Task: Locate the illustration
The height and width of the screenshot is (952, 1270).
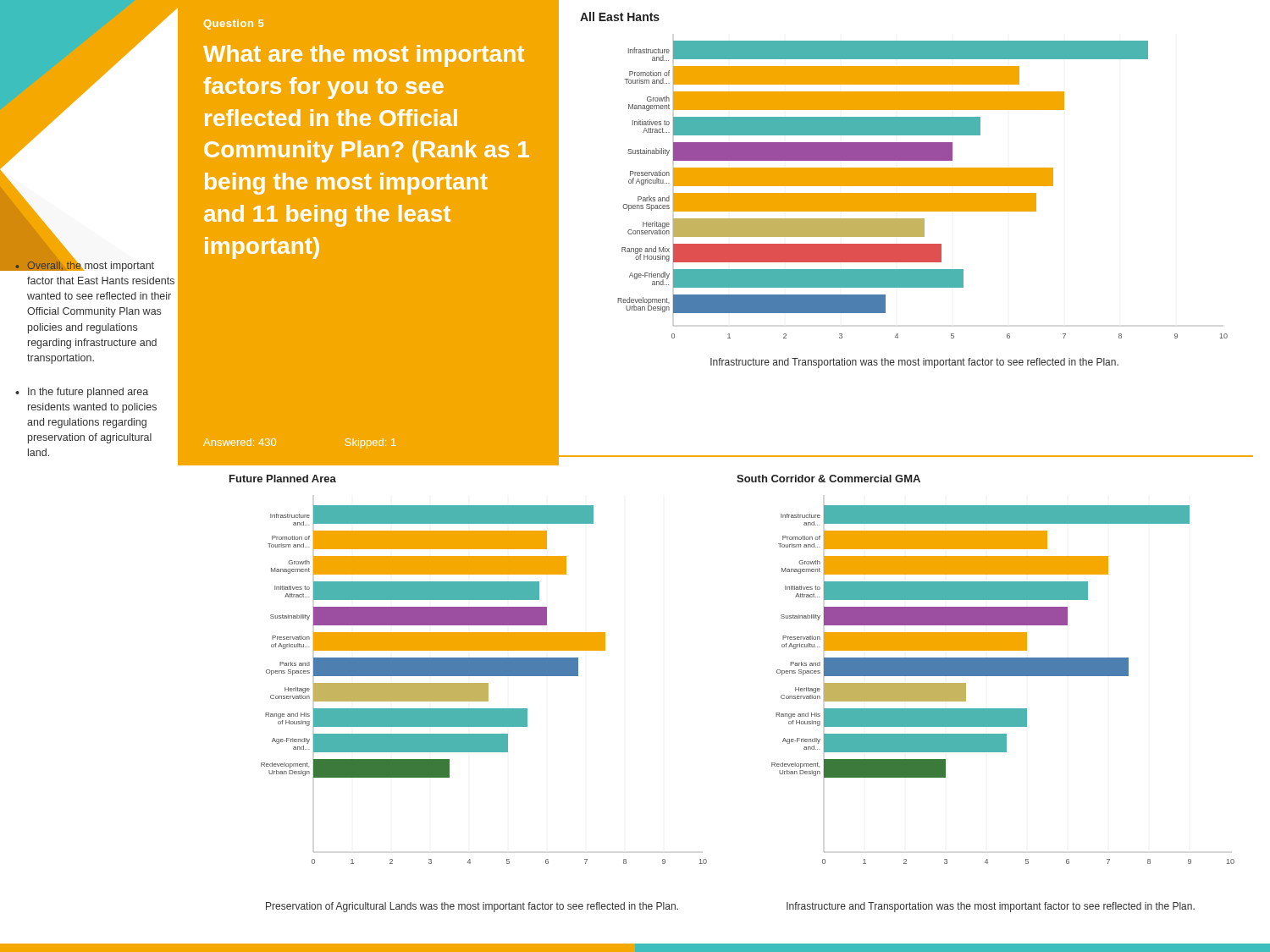Action: 93,135
